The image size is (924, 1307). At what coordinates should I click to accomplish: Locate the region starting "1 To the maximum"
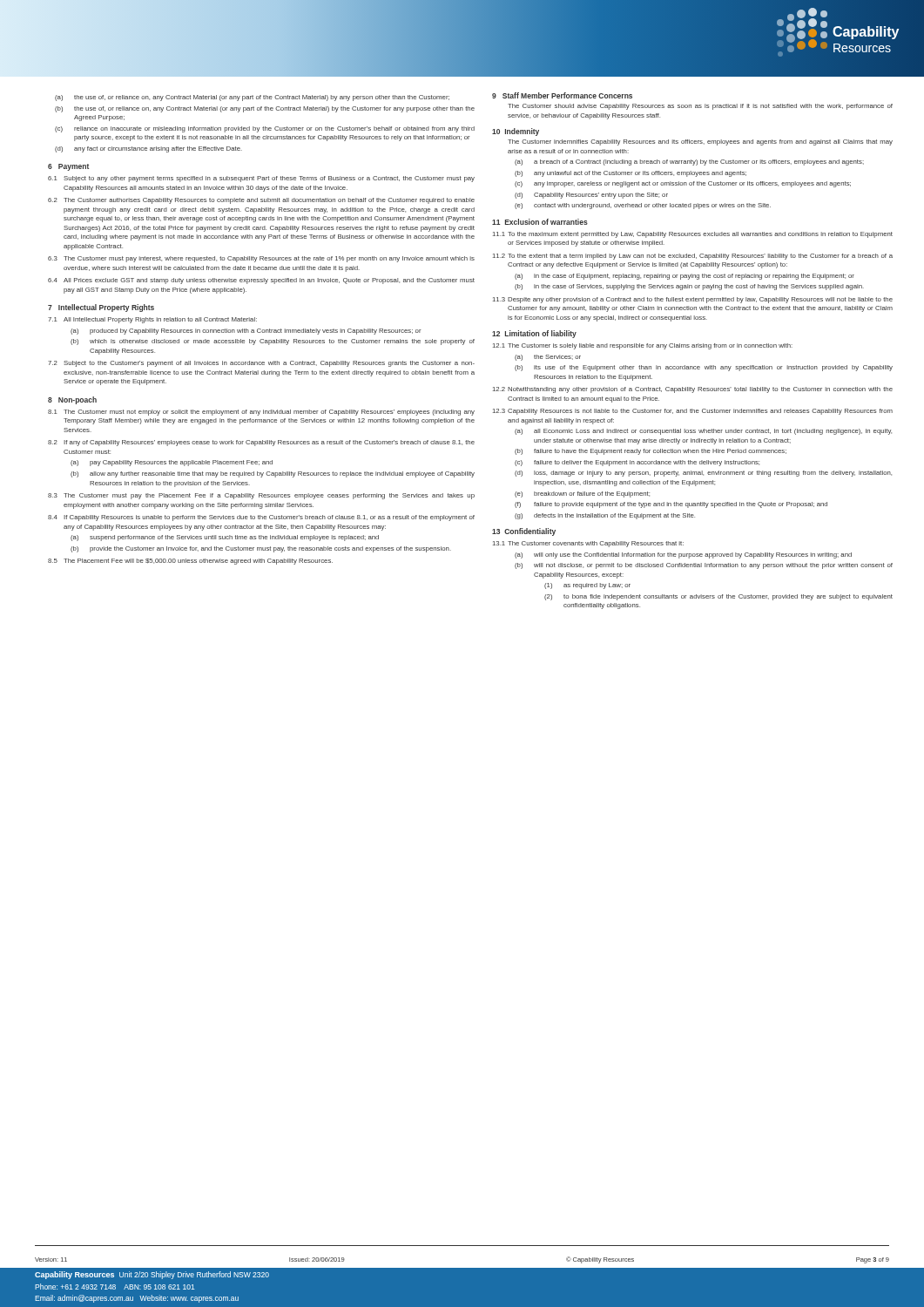[692, 239]
